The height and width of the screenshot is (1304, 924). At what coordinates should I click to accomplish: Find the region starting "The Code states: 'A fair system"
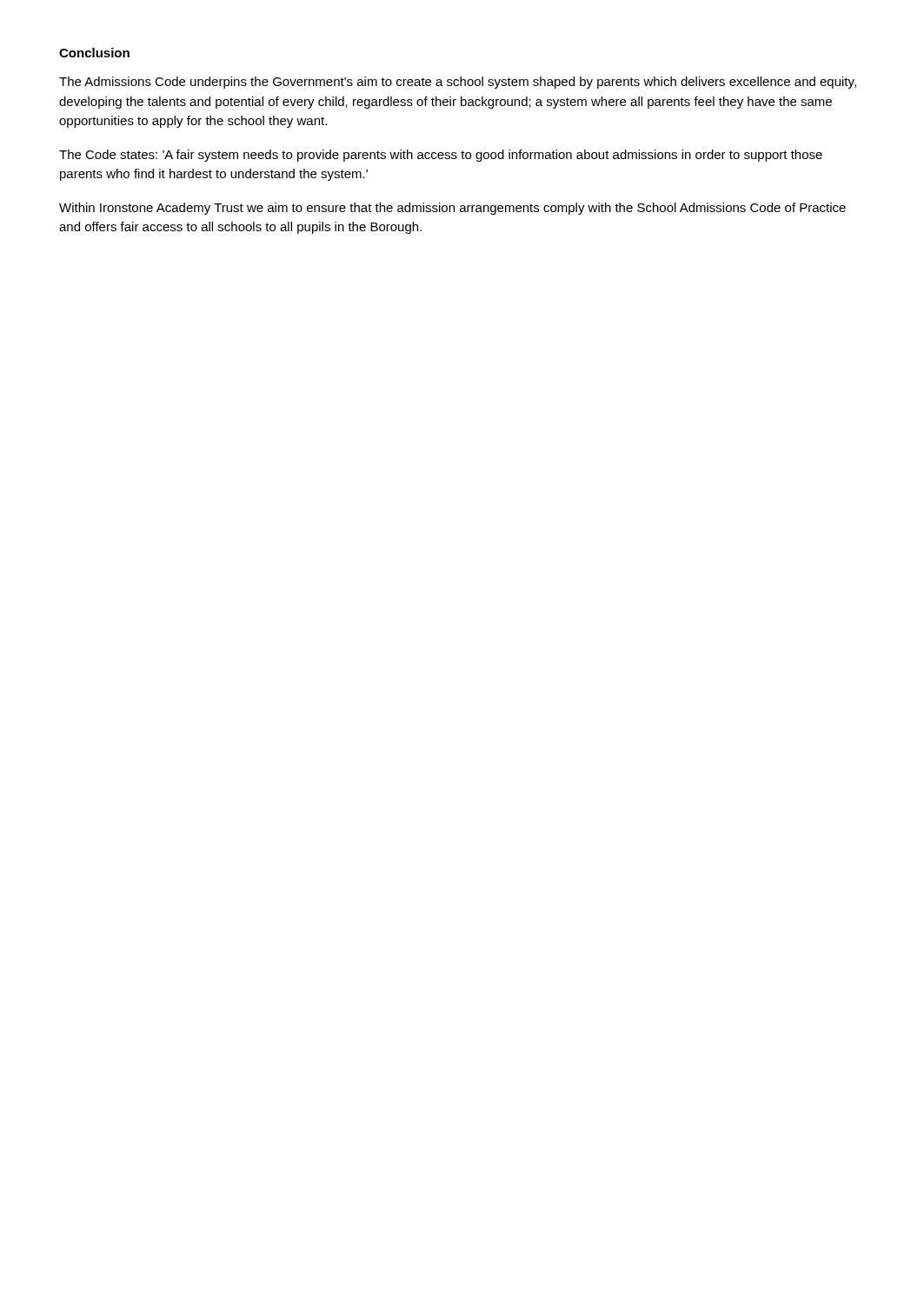point(441,164)
